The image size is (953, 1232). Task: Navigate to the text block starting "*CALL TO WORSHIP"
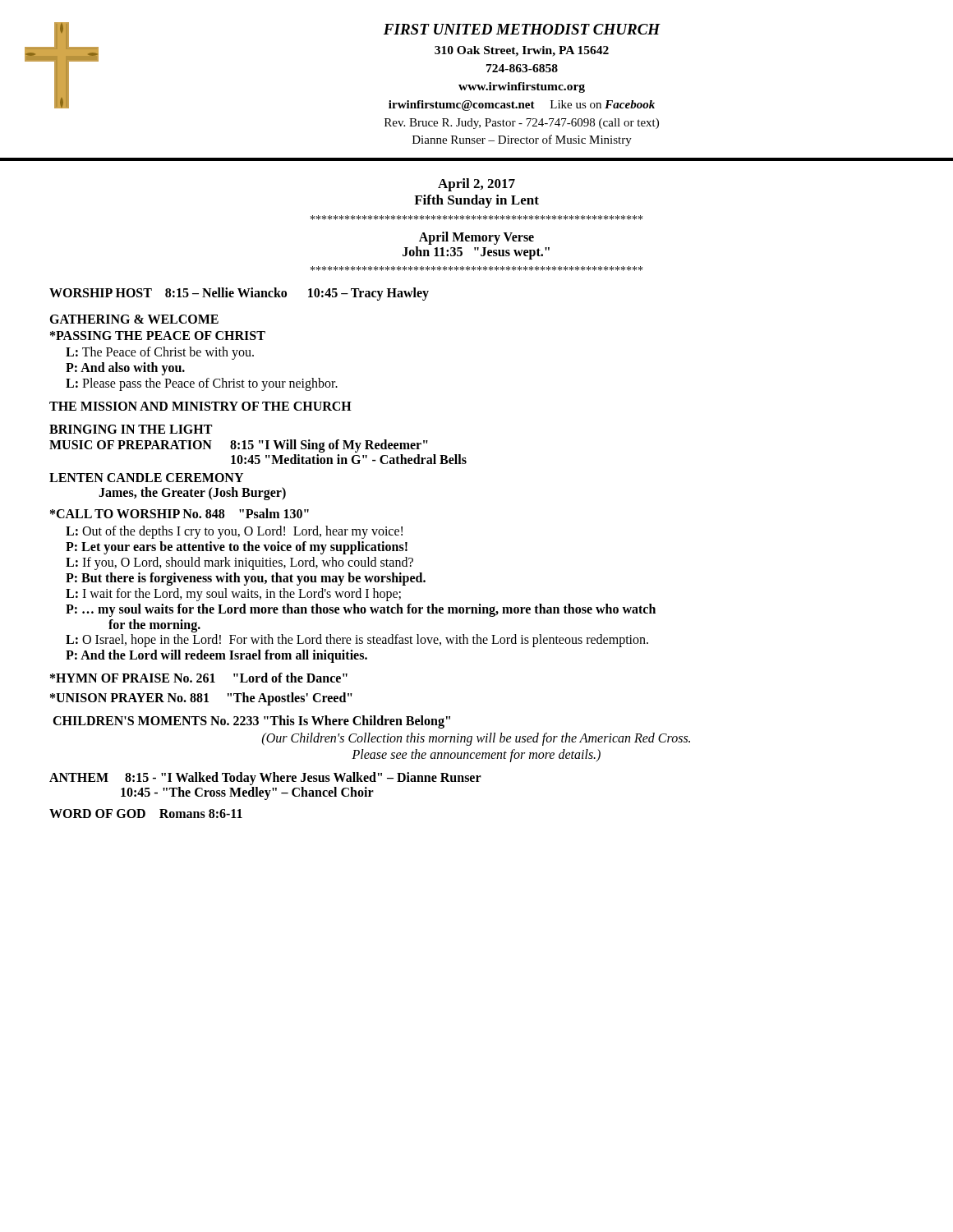[x=180, y=514]
